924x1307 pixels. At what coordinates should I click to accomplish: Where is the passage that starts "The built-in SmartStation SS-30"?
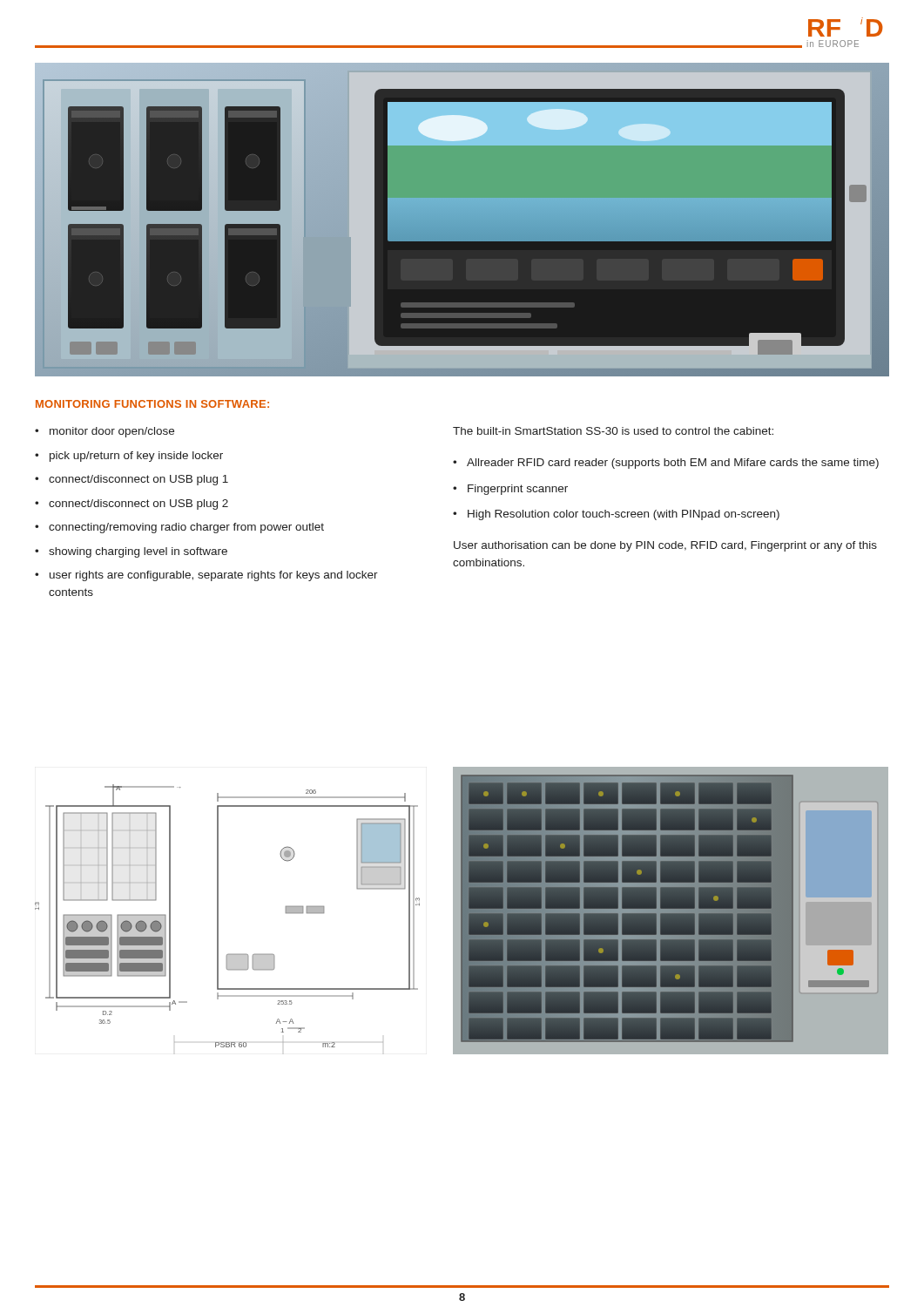coord(614,431)
